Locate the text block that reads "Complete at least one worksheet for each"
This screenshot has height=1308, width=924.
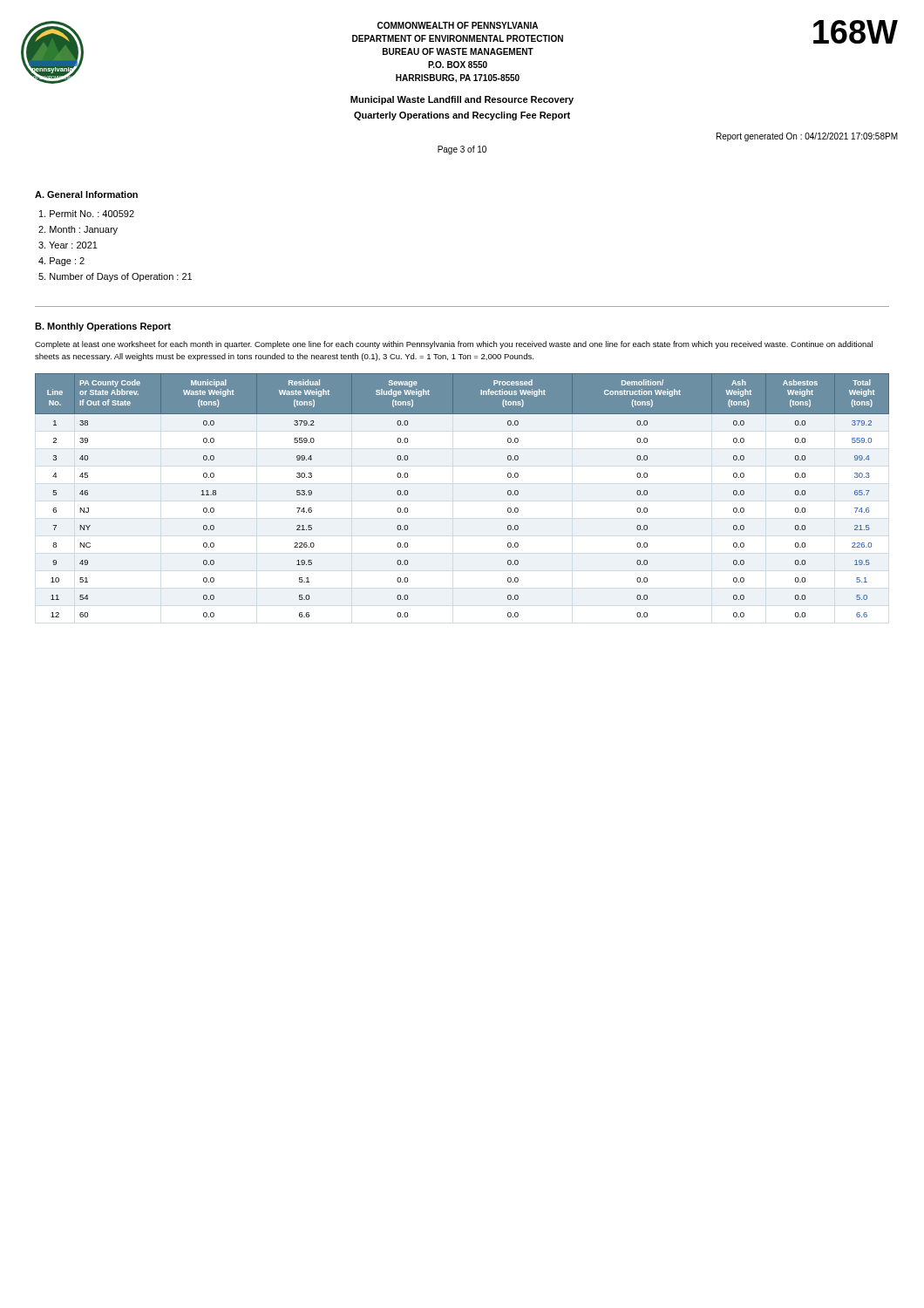tap(454, 350)
